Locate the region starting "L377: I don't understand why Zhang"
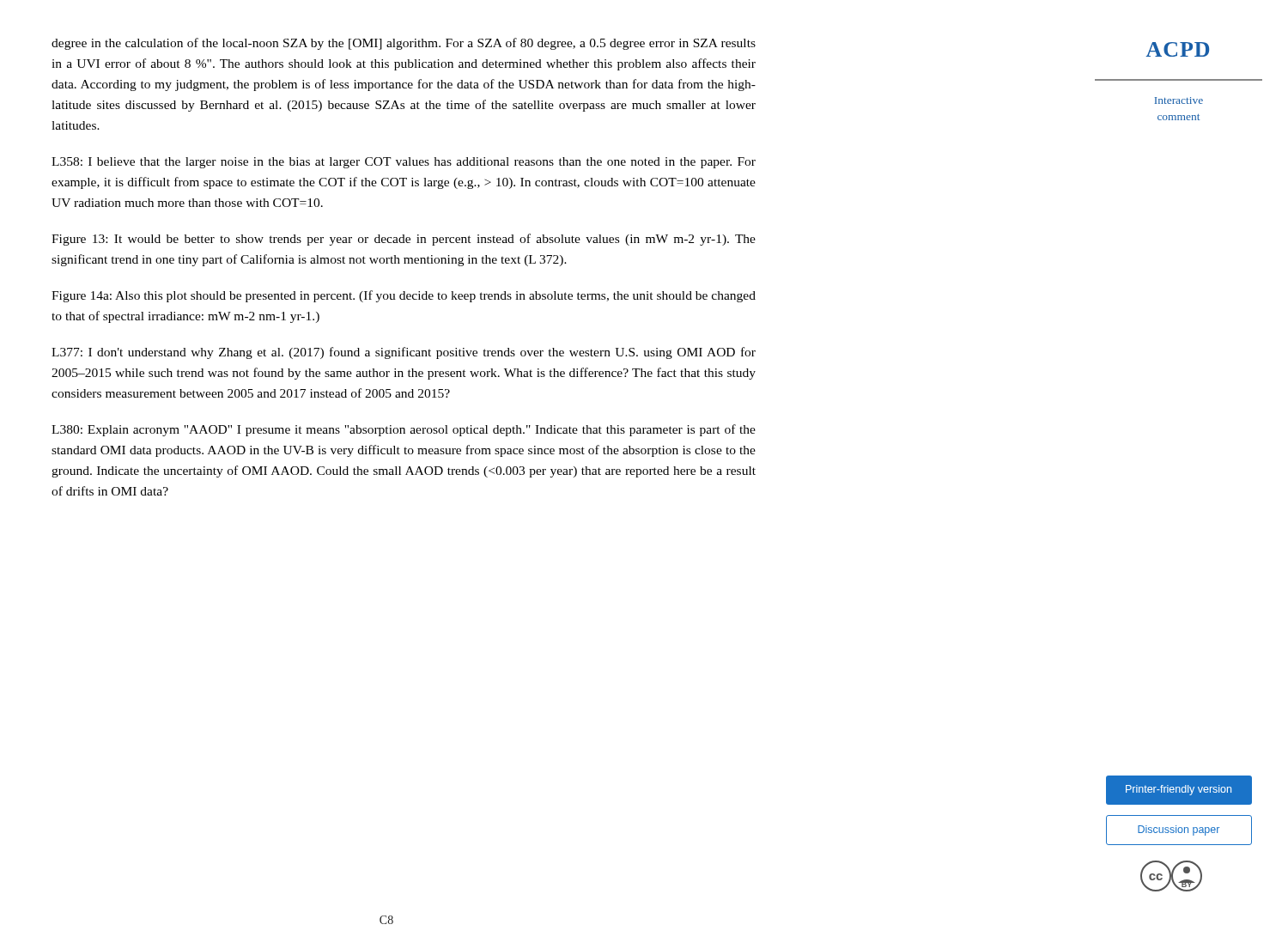1288x949 pixels. 404,372
